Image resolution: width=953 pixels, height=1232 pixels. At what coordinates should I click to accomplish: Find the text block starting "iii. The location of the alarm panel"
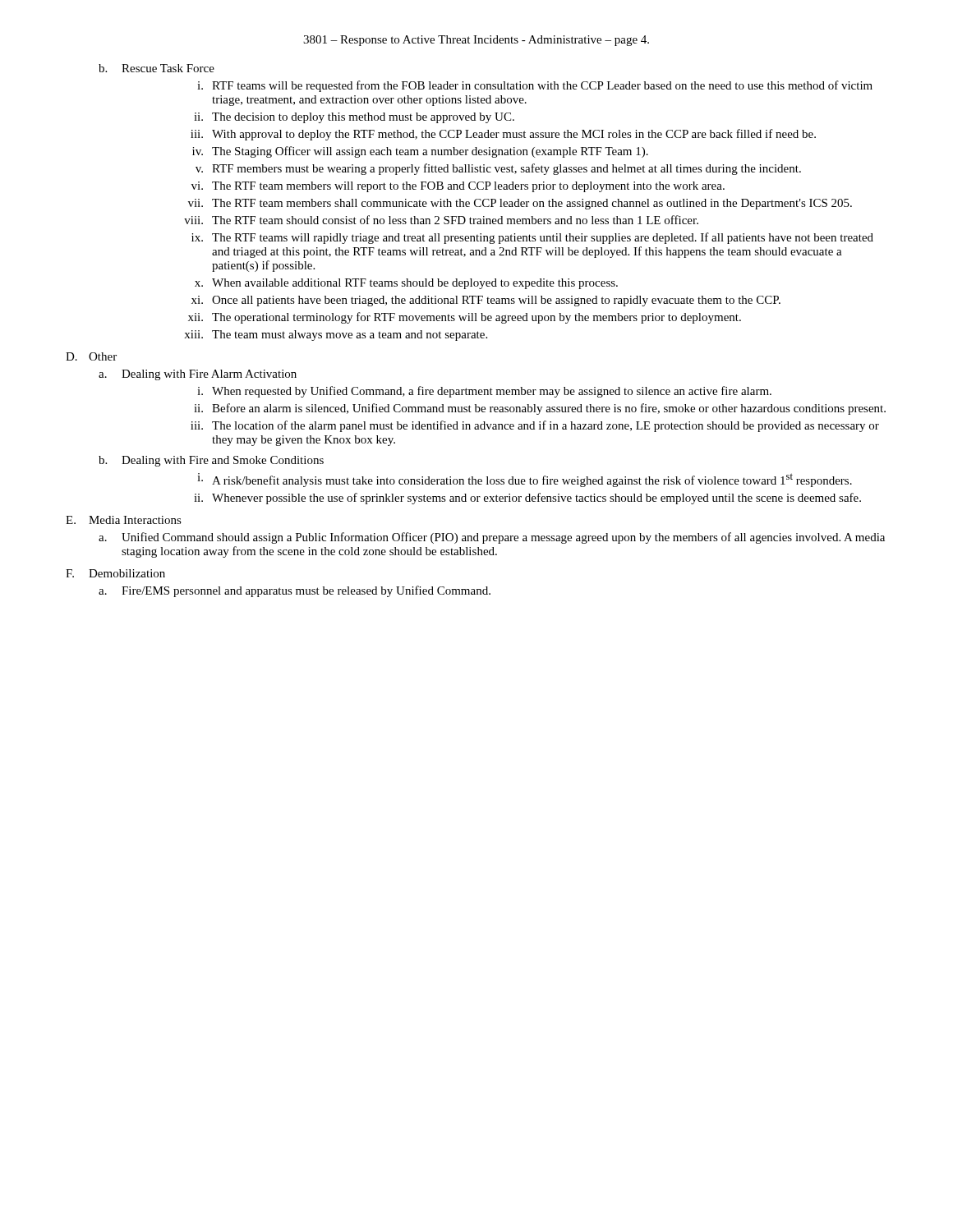tap(526, 433)
